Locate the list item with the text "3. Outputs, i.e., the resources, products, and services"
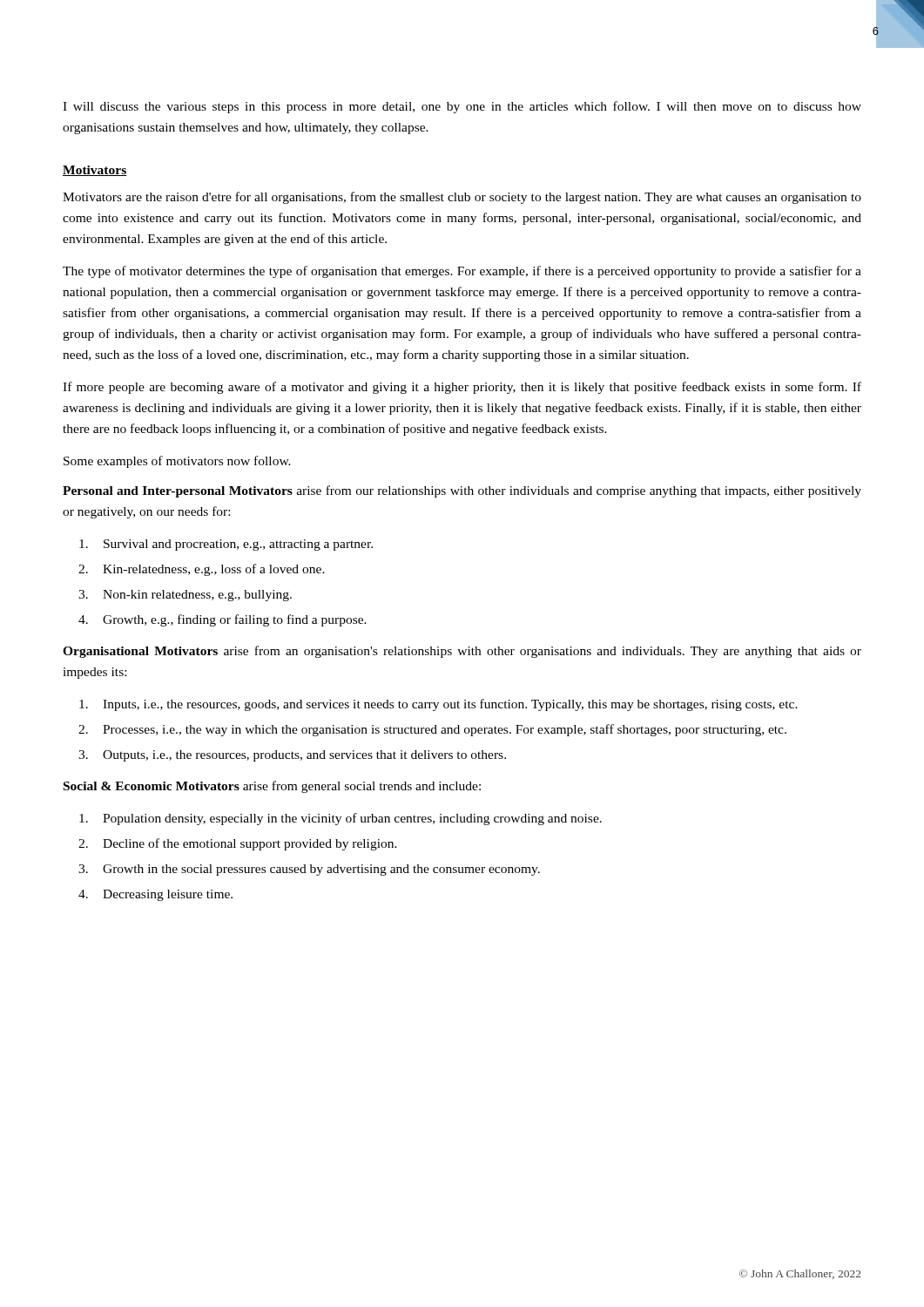Screen dimensions: 1307x924 [462, 755]
